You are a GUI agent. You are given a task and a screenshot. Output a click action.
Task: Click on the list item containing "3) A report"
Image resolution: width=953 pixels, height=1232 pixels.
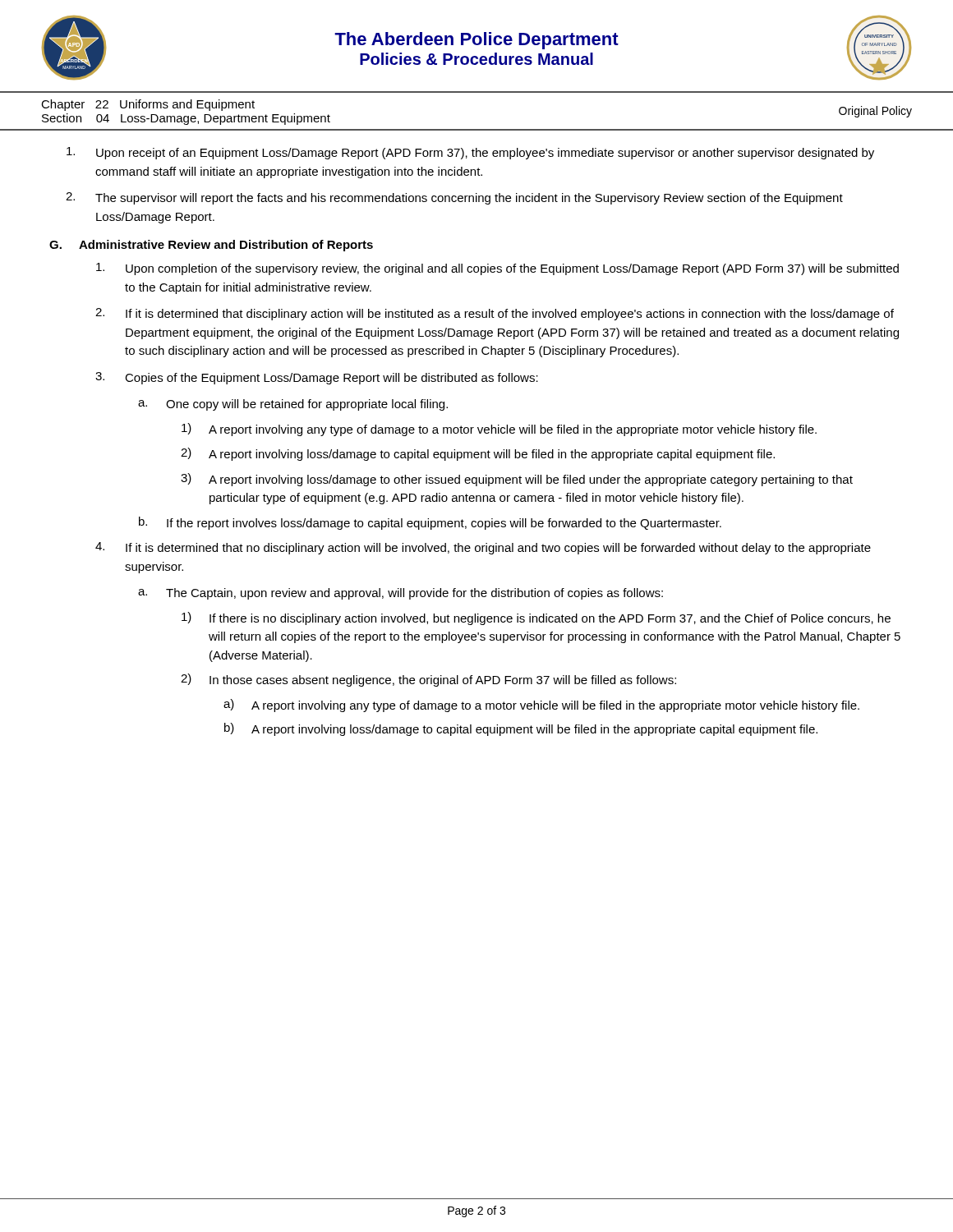tap(542, 489)
